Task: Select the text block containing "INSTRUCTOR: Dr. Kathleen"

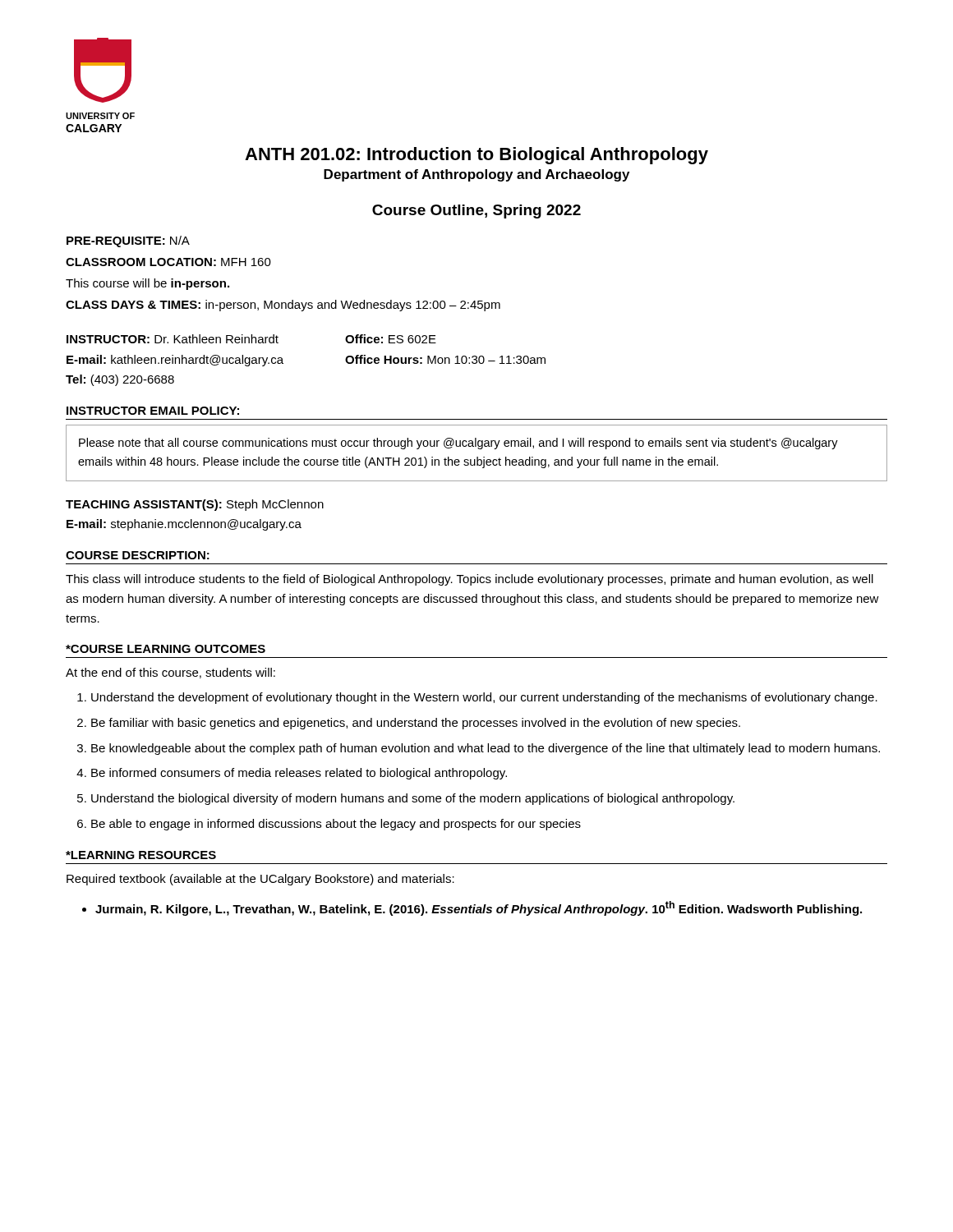Action: click(476, 360)
